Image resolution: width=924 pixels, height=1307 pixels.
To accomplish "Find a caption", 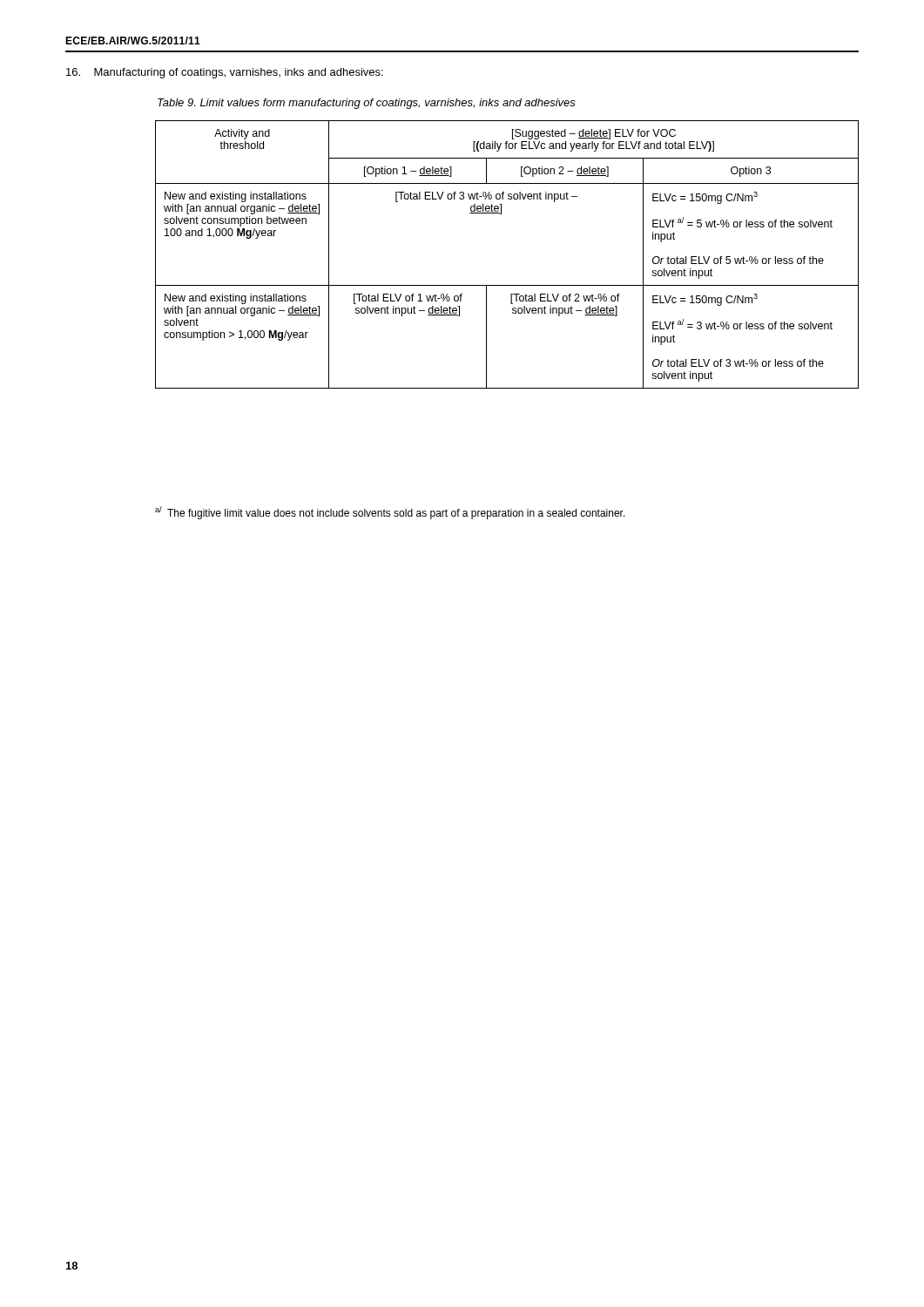I will point(366,102).
